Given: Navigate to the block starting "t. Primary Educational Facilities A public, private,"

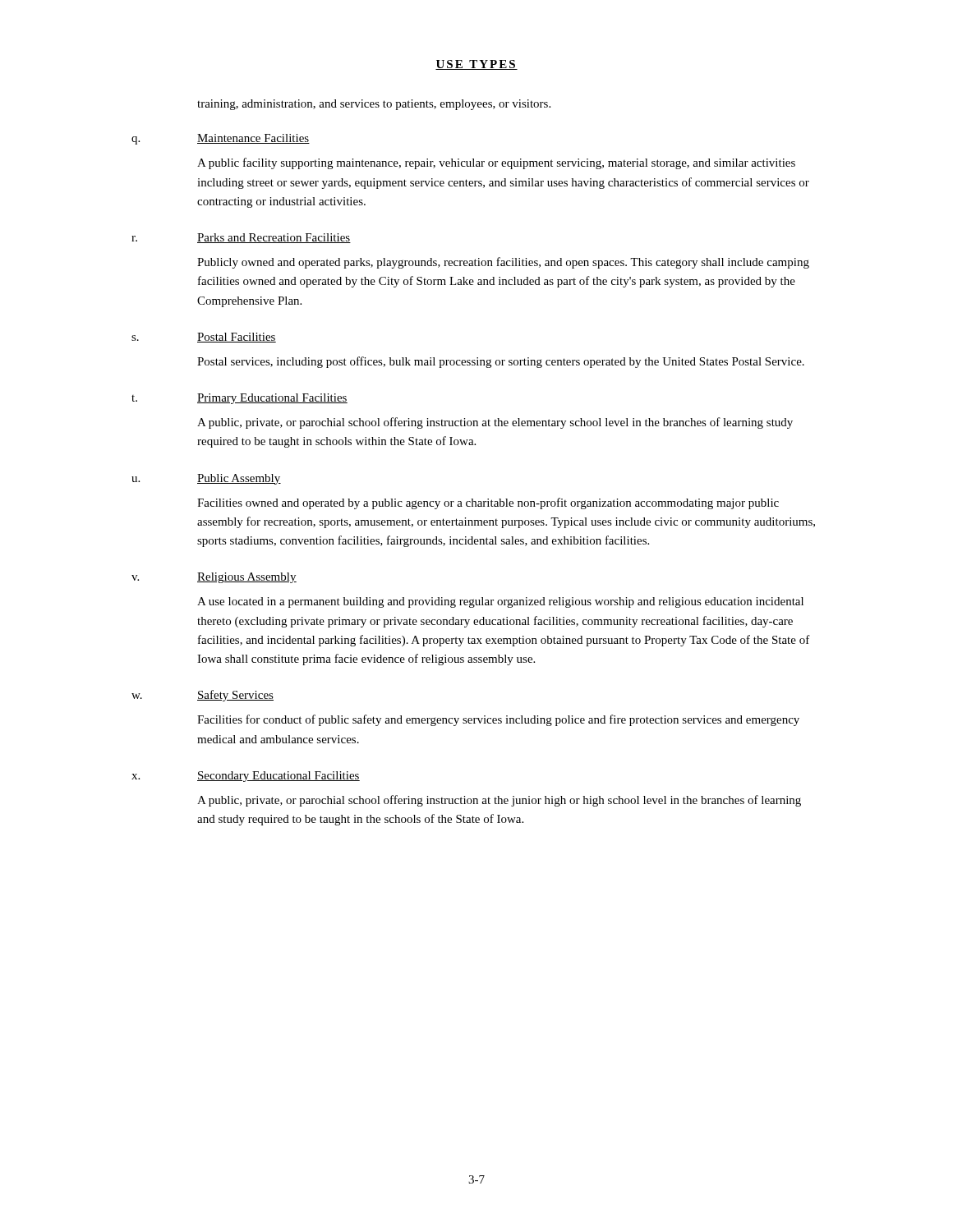Looking at the screenshot, I should coord(476,424).
